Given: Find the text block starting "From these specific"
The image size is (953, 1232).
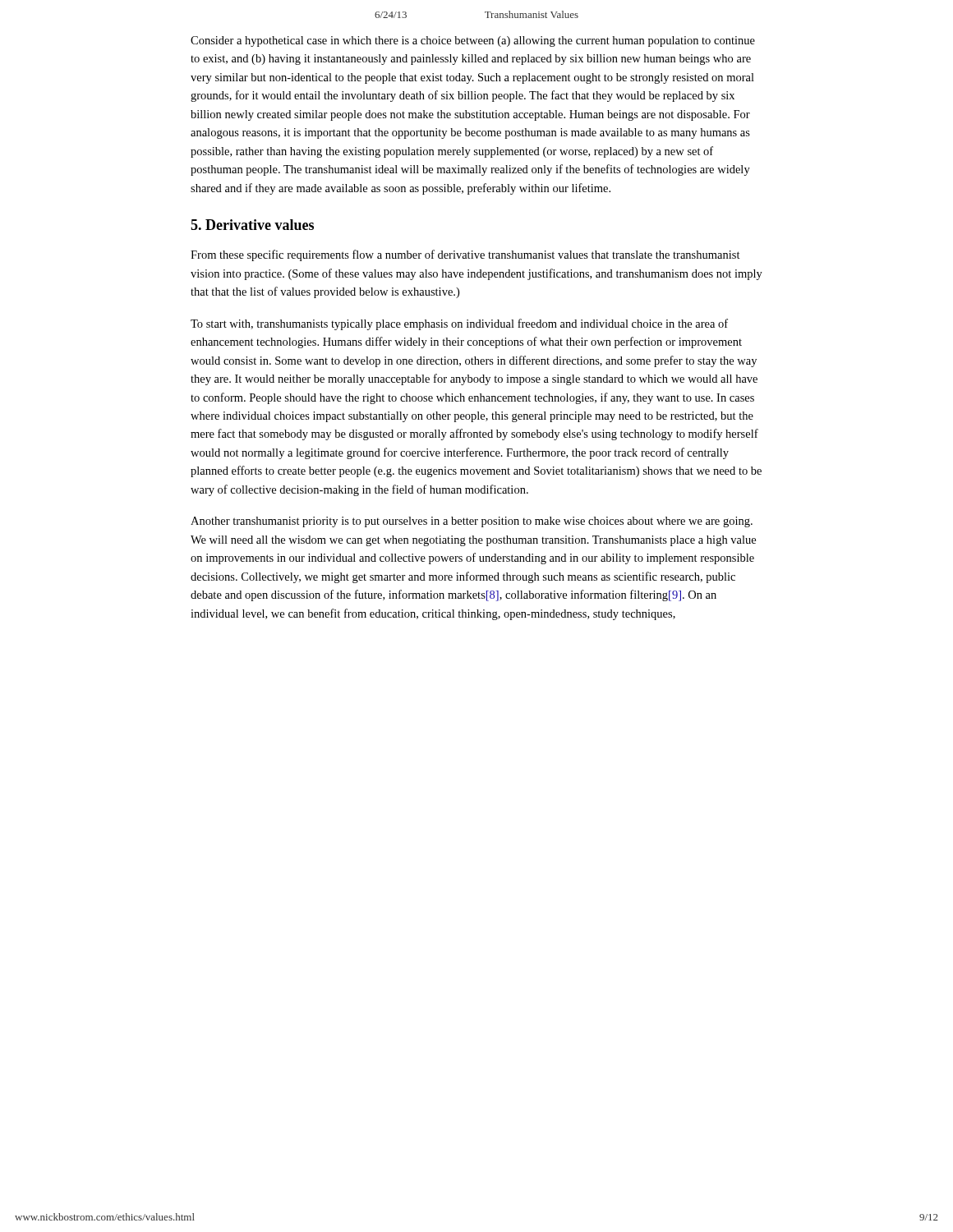Looking at the screenshot, I should (476, 273).
